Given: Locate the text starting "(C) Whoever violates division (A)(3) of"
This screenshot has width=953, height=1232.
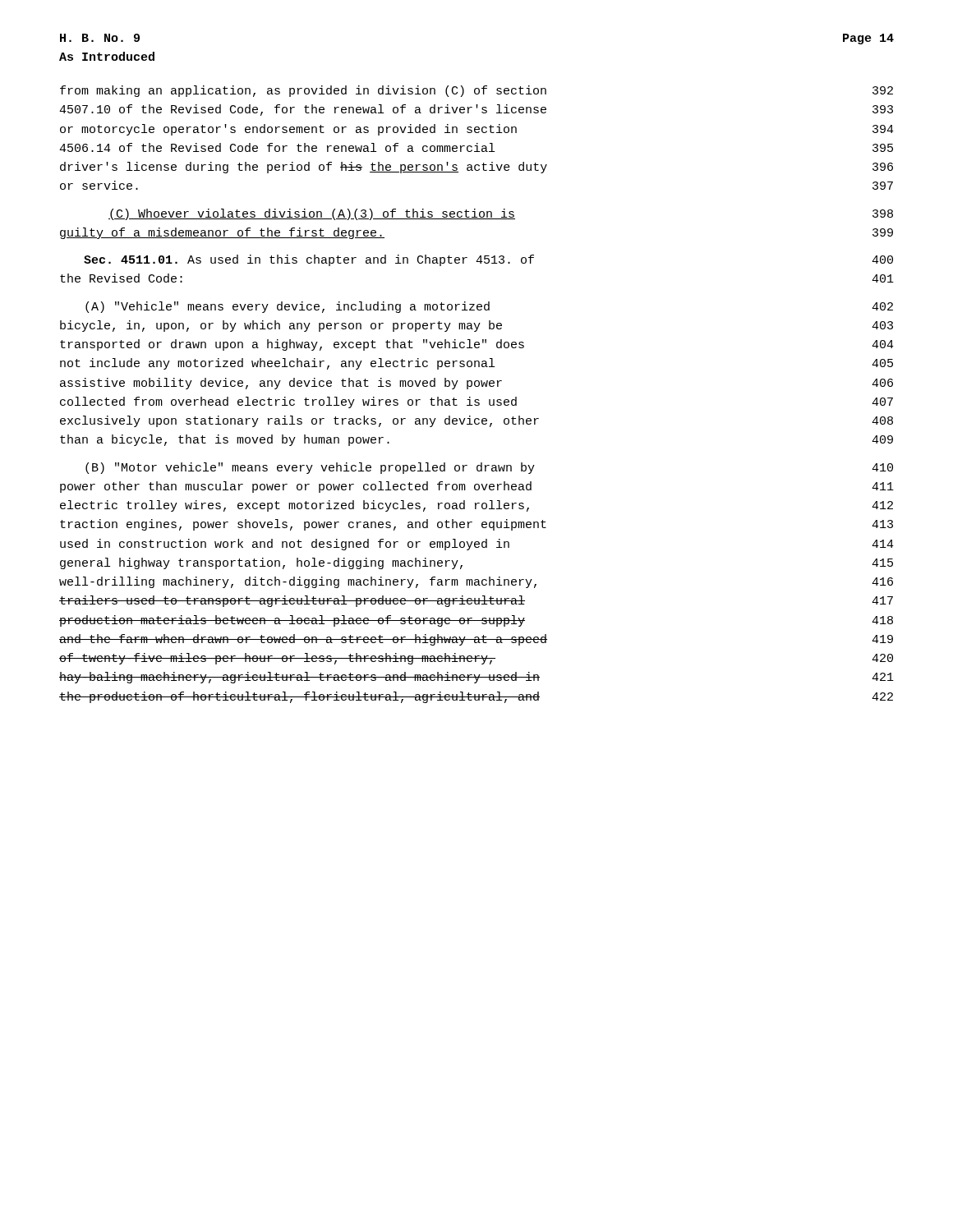Looking at the screenshot, I should click(x=476, y=224).
